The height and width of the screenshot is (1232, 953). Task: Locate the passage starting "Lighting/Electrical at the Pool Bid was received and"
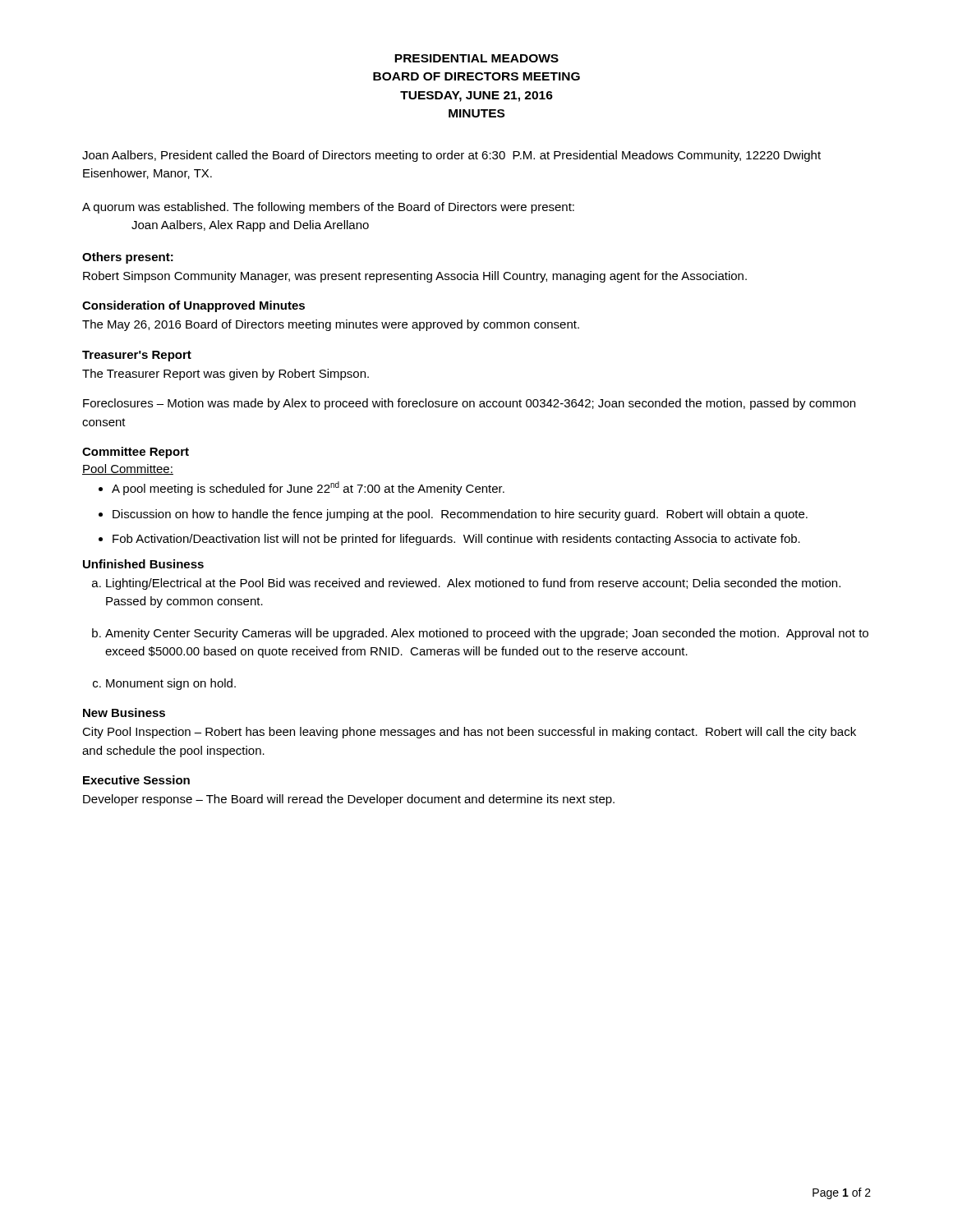tap(475, 592)
